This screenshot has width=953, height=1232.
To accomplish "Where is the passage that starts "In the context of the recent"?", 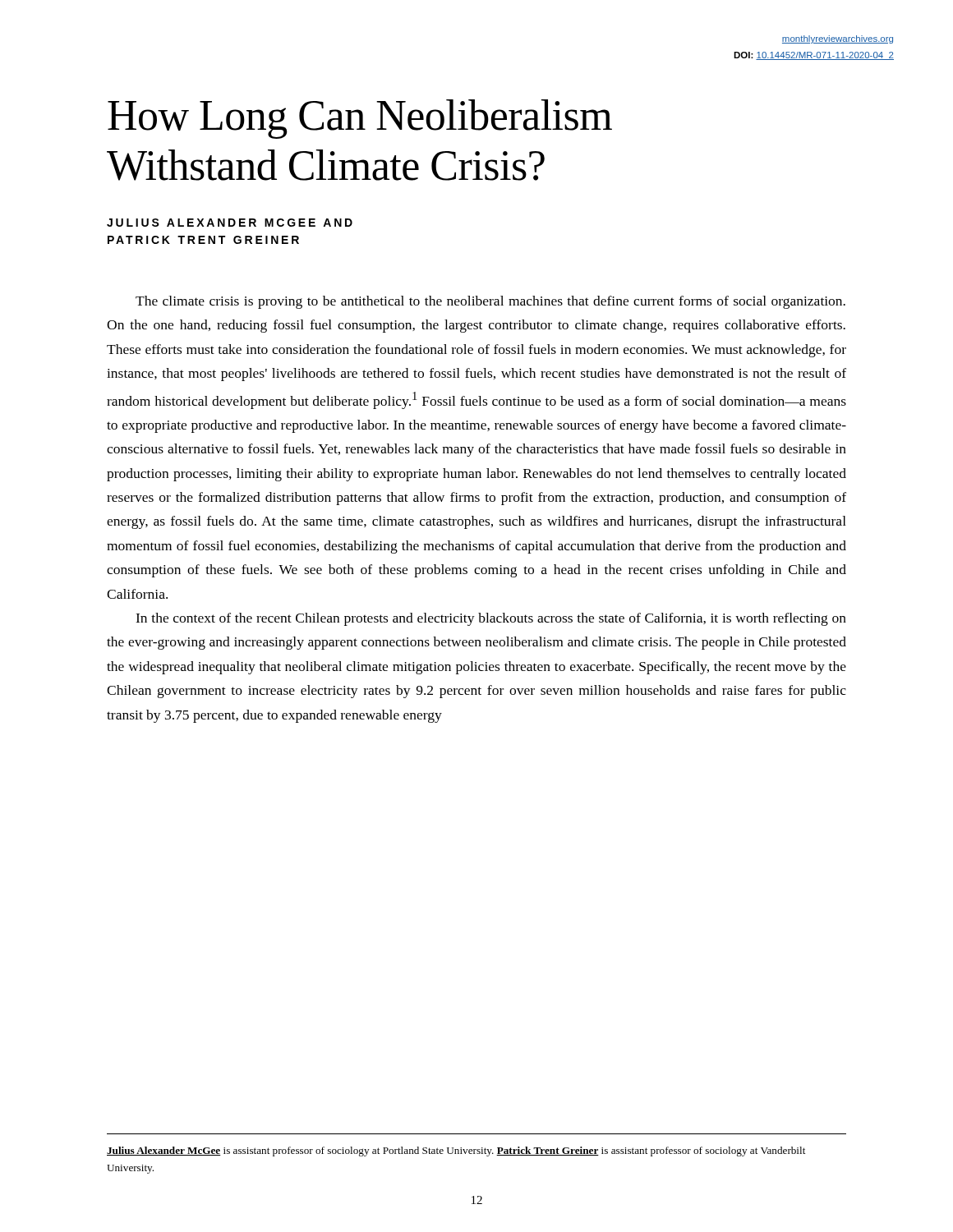I will (x=476, y=666).
